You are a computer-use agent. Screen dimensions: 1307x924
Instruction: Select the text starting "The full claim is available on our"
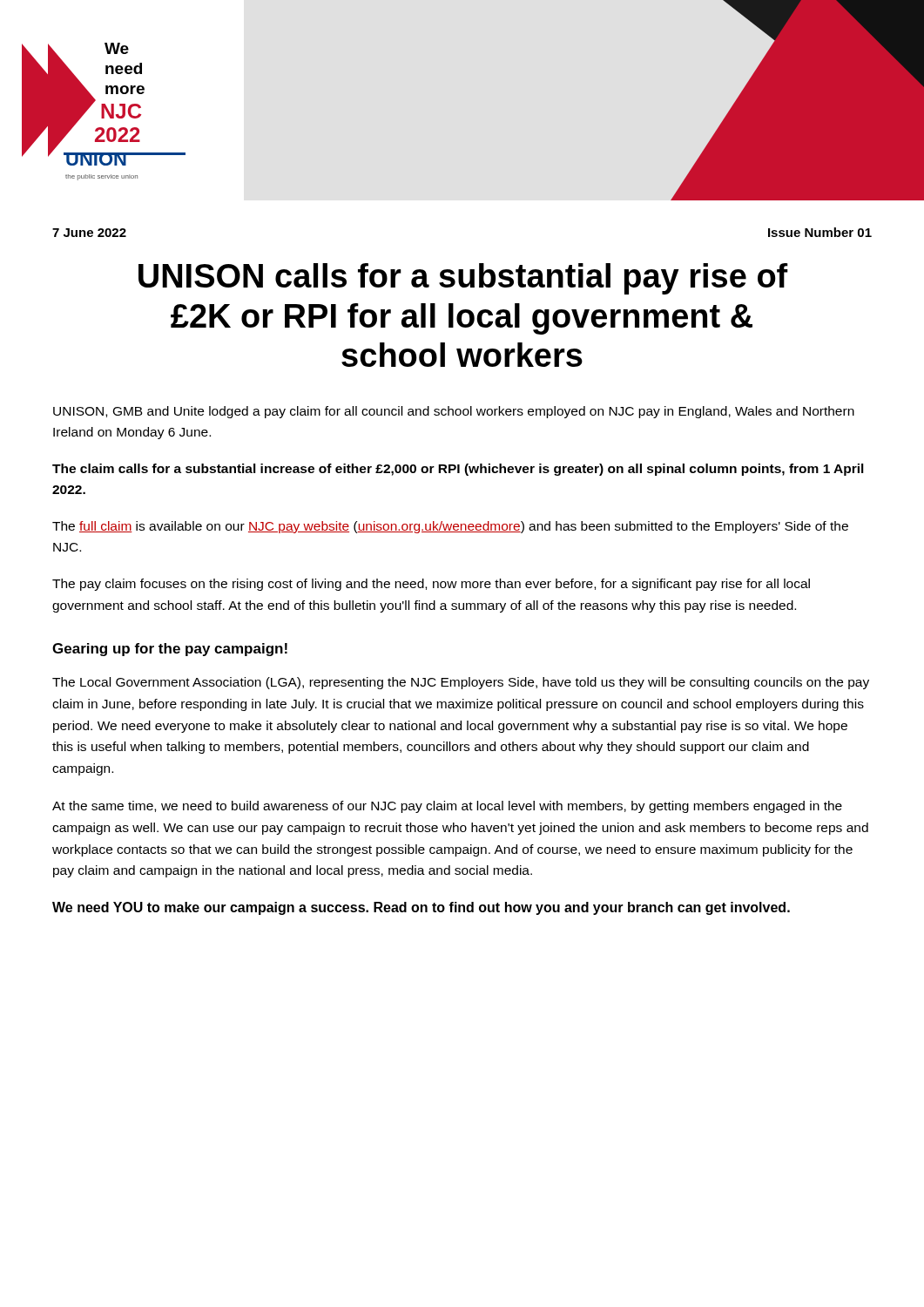point(462,537)
